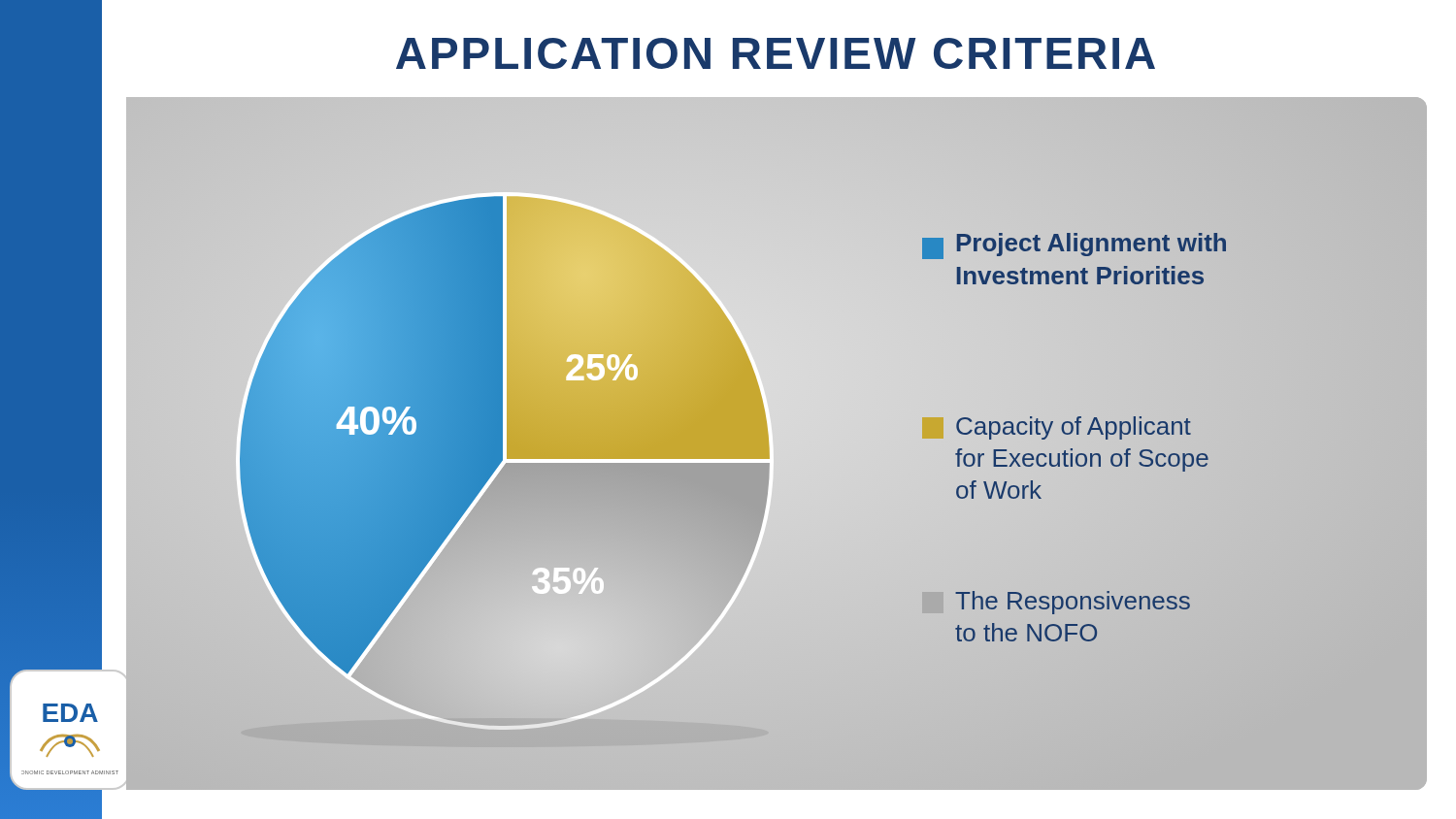The width and height of the screenshot is (1456, 819).
Task: Select the pie chart
Action: tap(777, 443)
